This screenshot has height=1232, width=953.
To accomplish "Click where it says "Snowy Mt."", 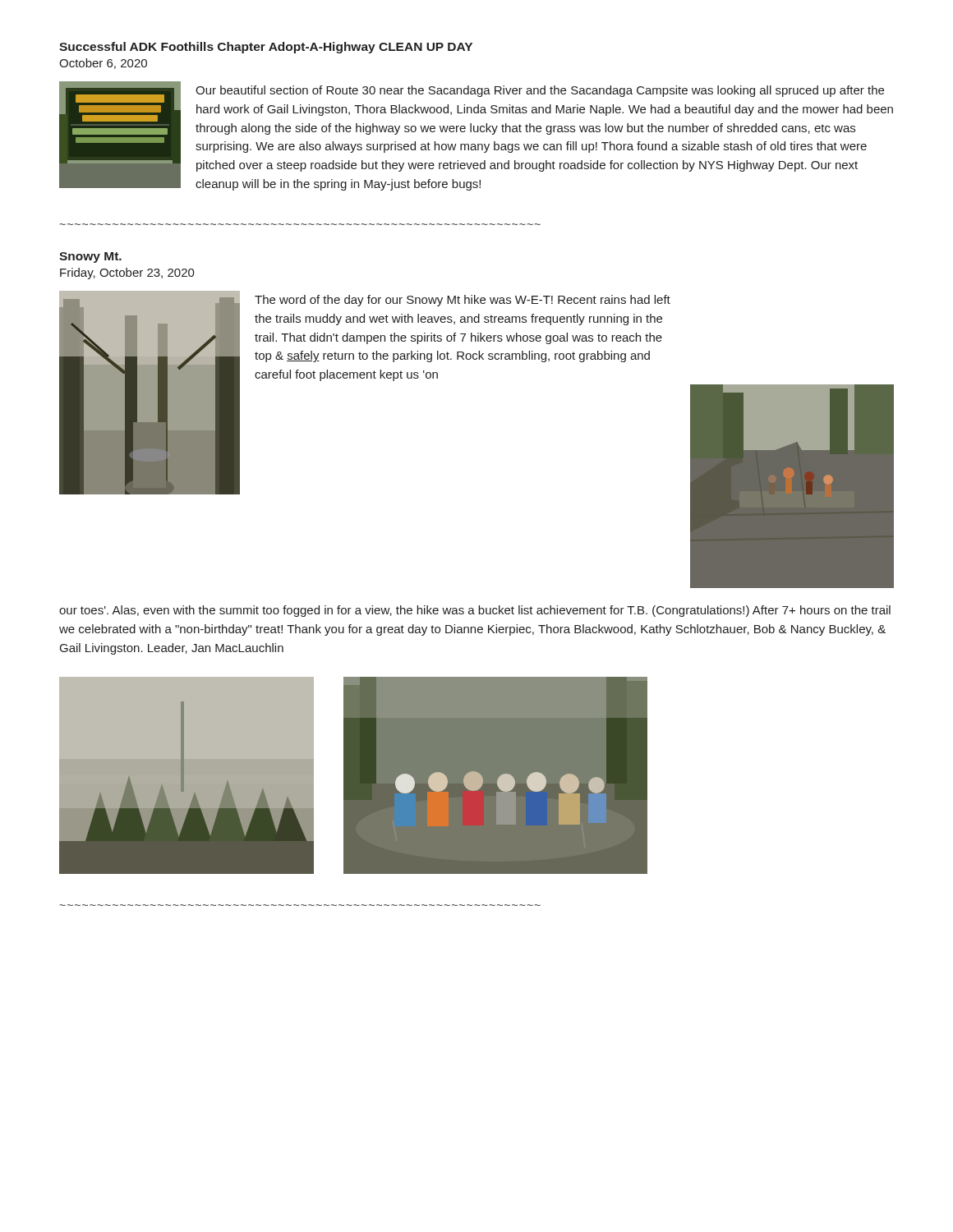I will 91,256.
